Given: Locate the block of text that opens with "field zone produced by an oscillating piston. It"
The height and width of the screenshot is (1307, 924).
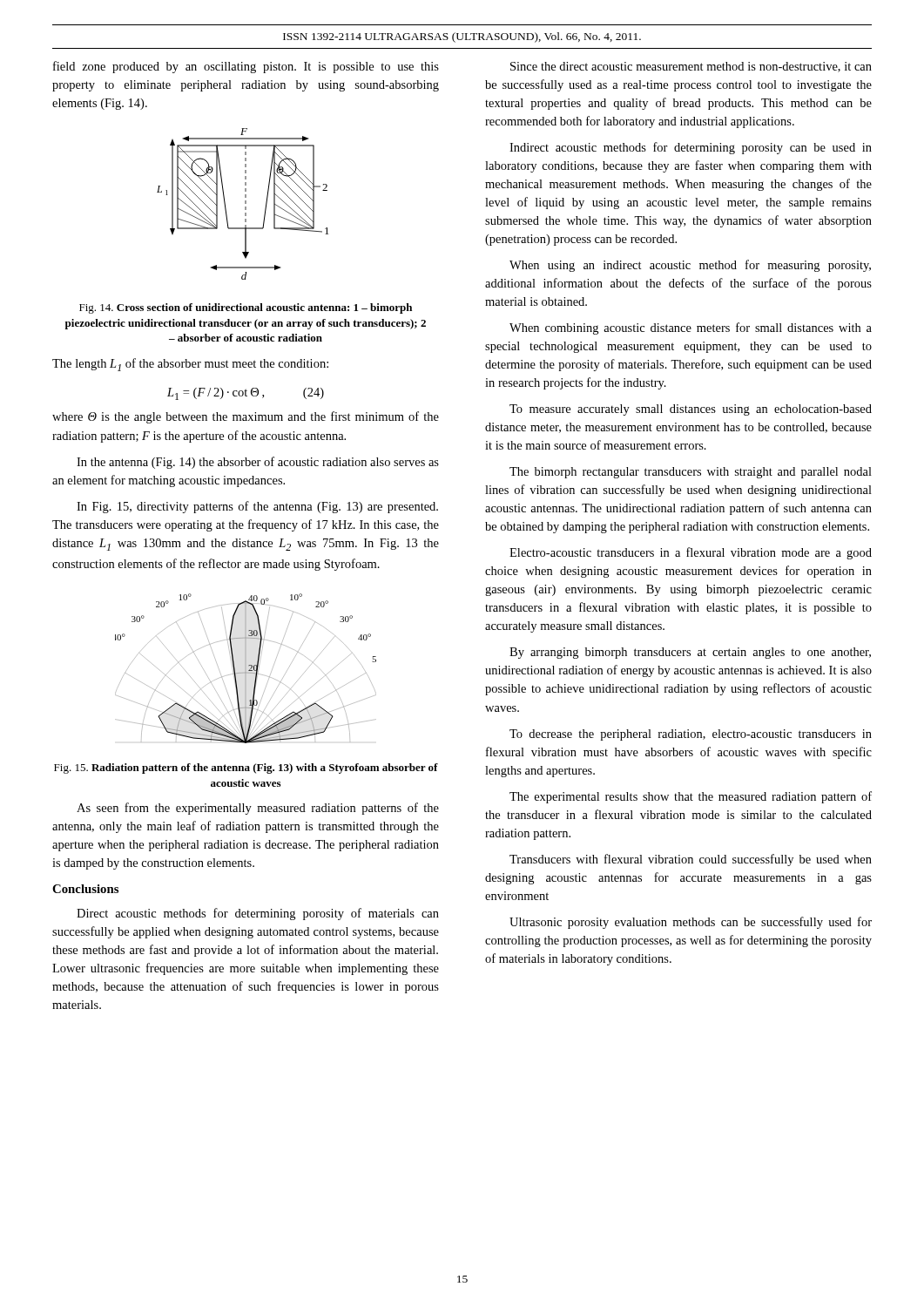Looking at the screenshot, I should (x=246, y=84).
